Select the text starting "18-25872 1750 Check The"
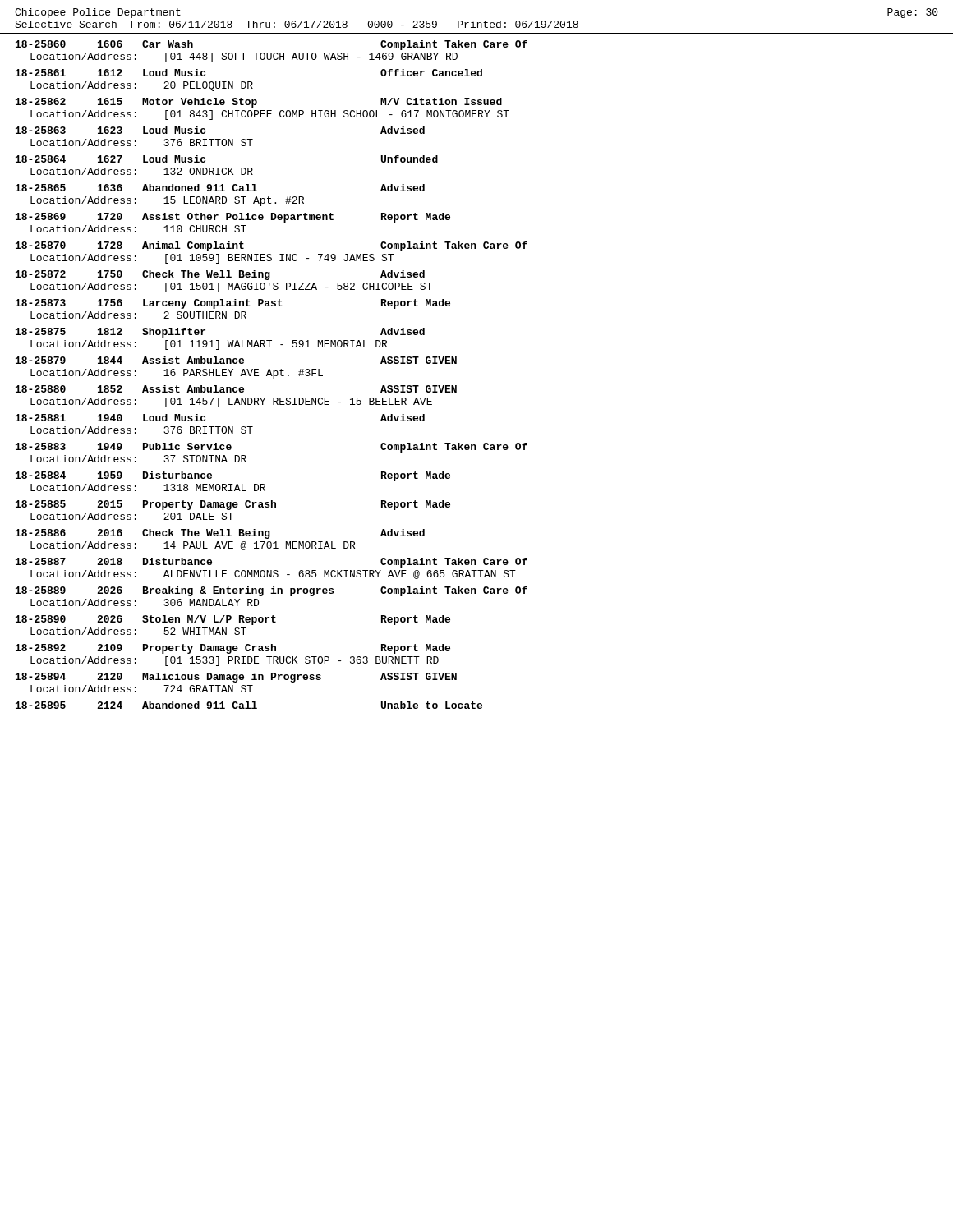 tap(220, 275)
